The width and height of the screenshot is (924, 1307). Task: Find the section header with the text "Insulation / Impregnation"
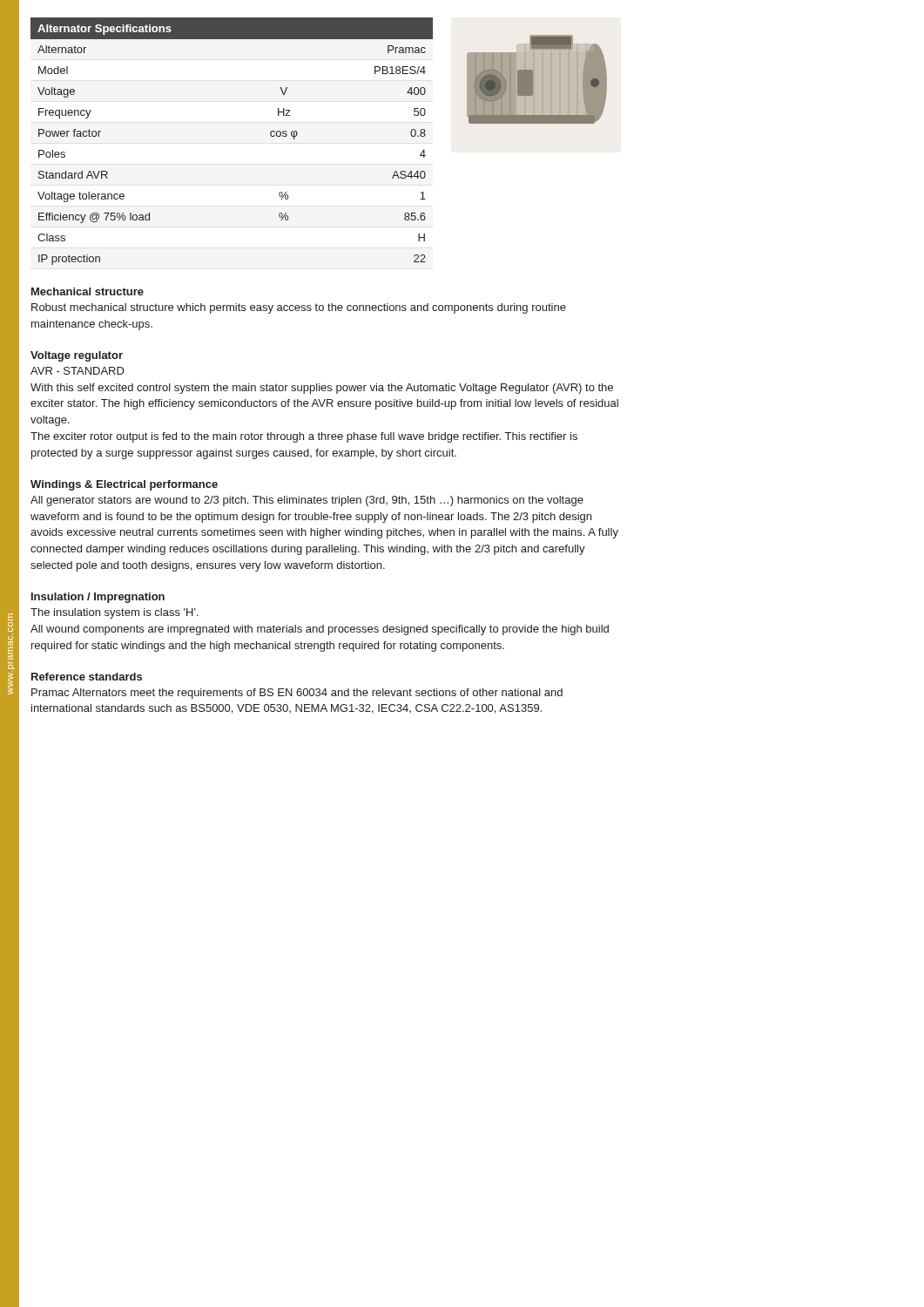[x=98, y=598]
